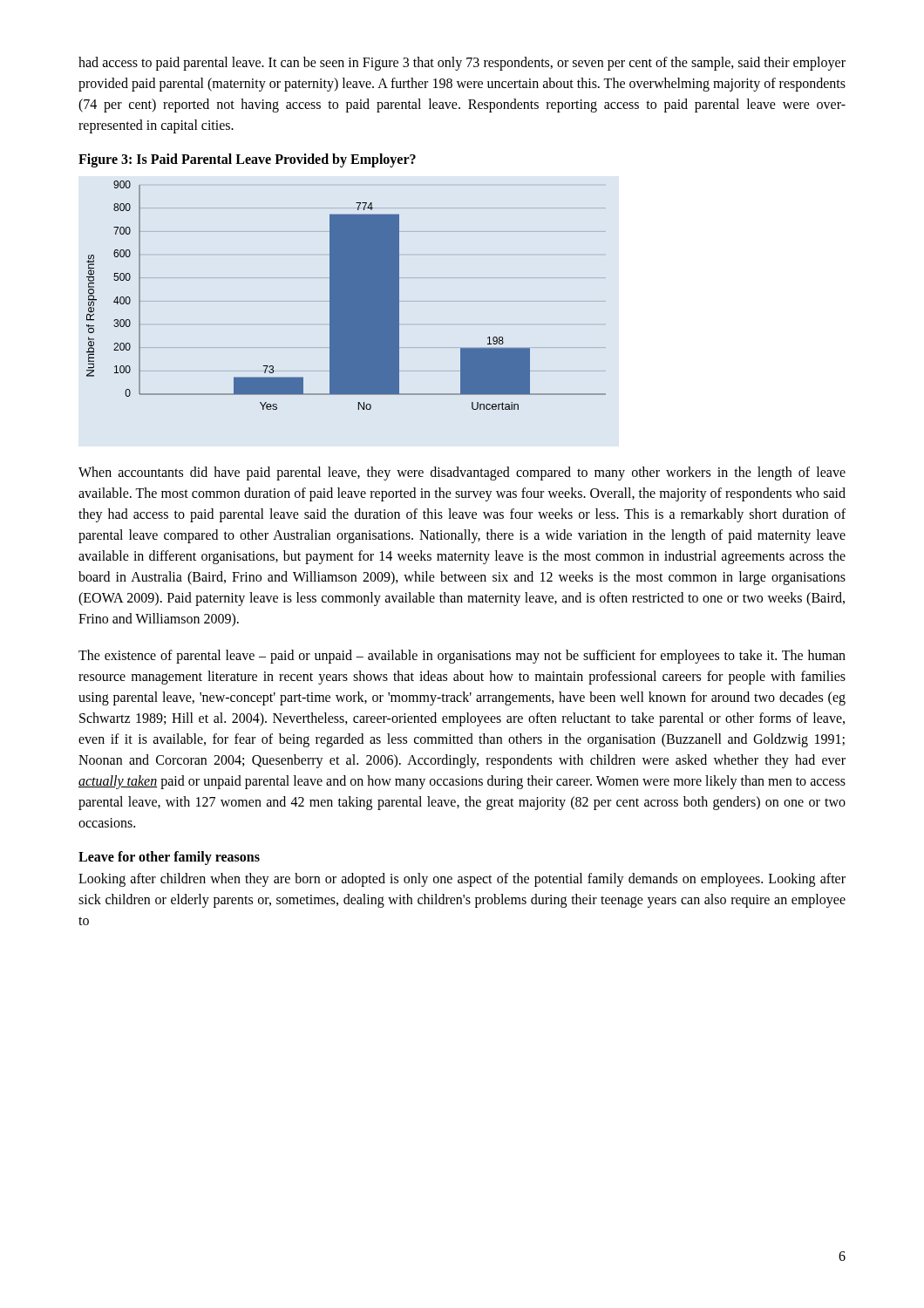
Task: Point to the block beginning "had access to paid parental leave. It"
Action: 462,94
